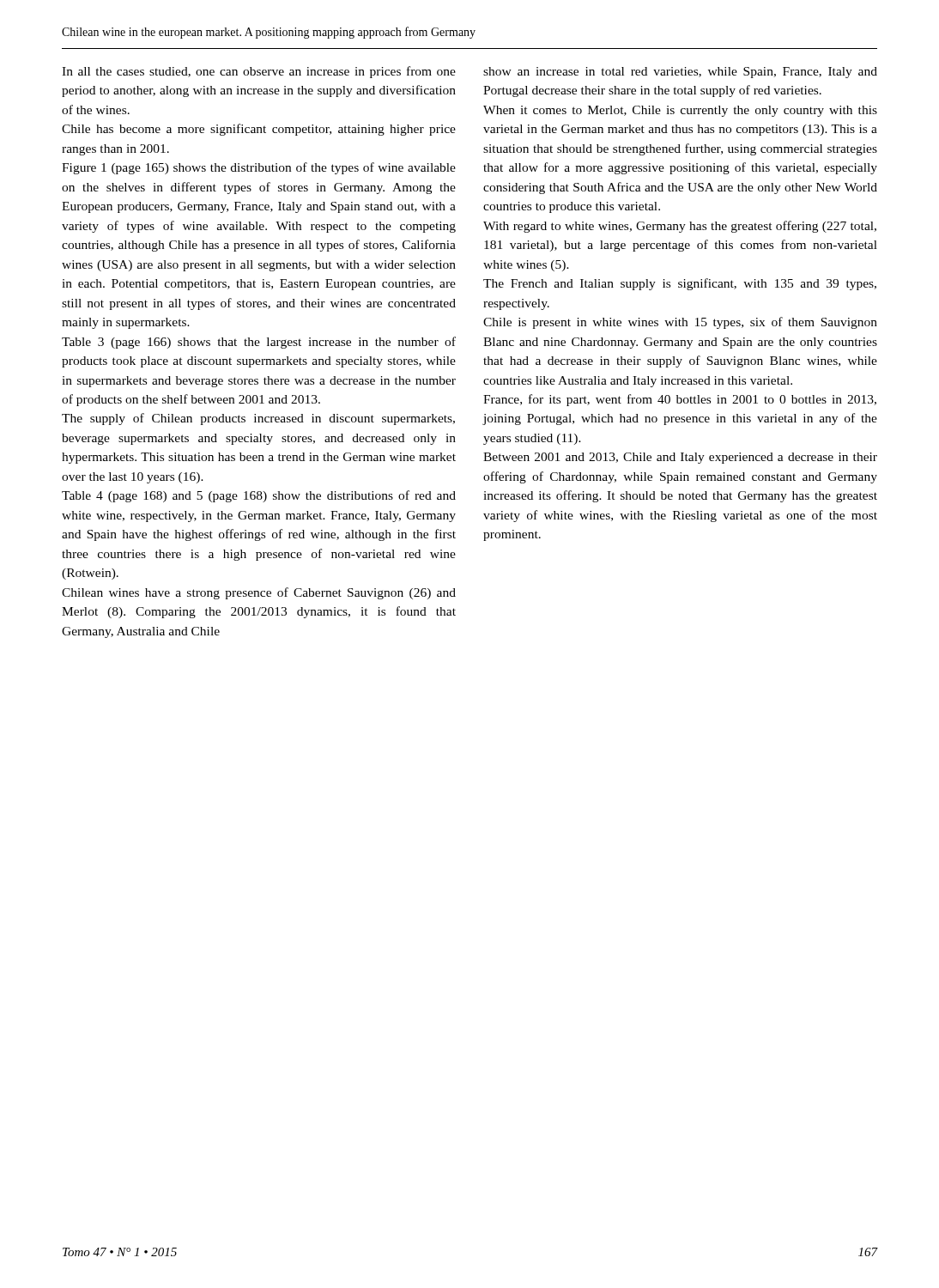Navigate to the block starting "show an increase in"
Viewport: 939px width, 1288px height.
[x=680, y=80]
